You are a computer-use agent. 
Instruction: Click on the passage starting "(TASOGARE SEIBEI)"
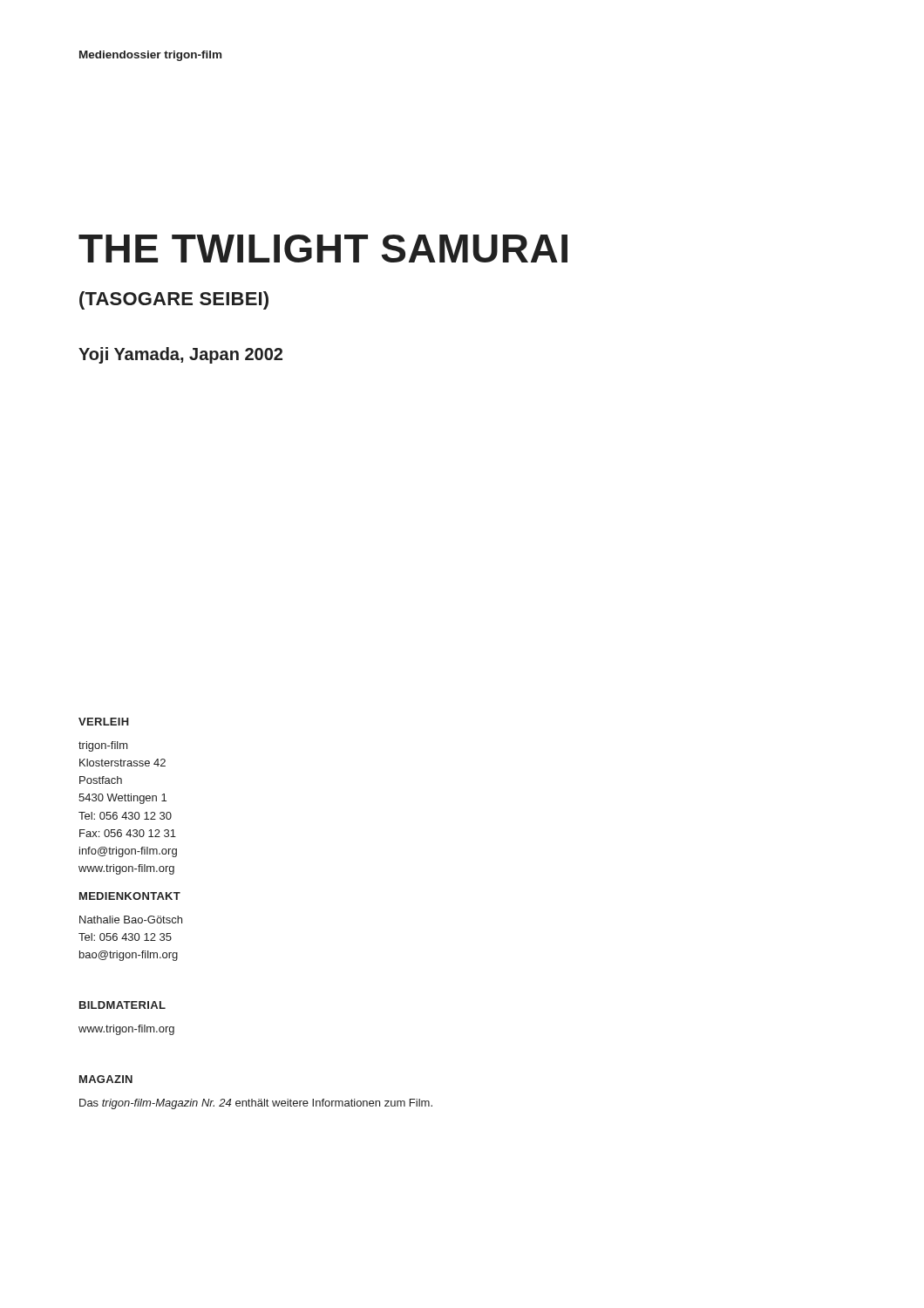[174, 299]
